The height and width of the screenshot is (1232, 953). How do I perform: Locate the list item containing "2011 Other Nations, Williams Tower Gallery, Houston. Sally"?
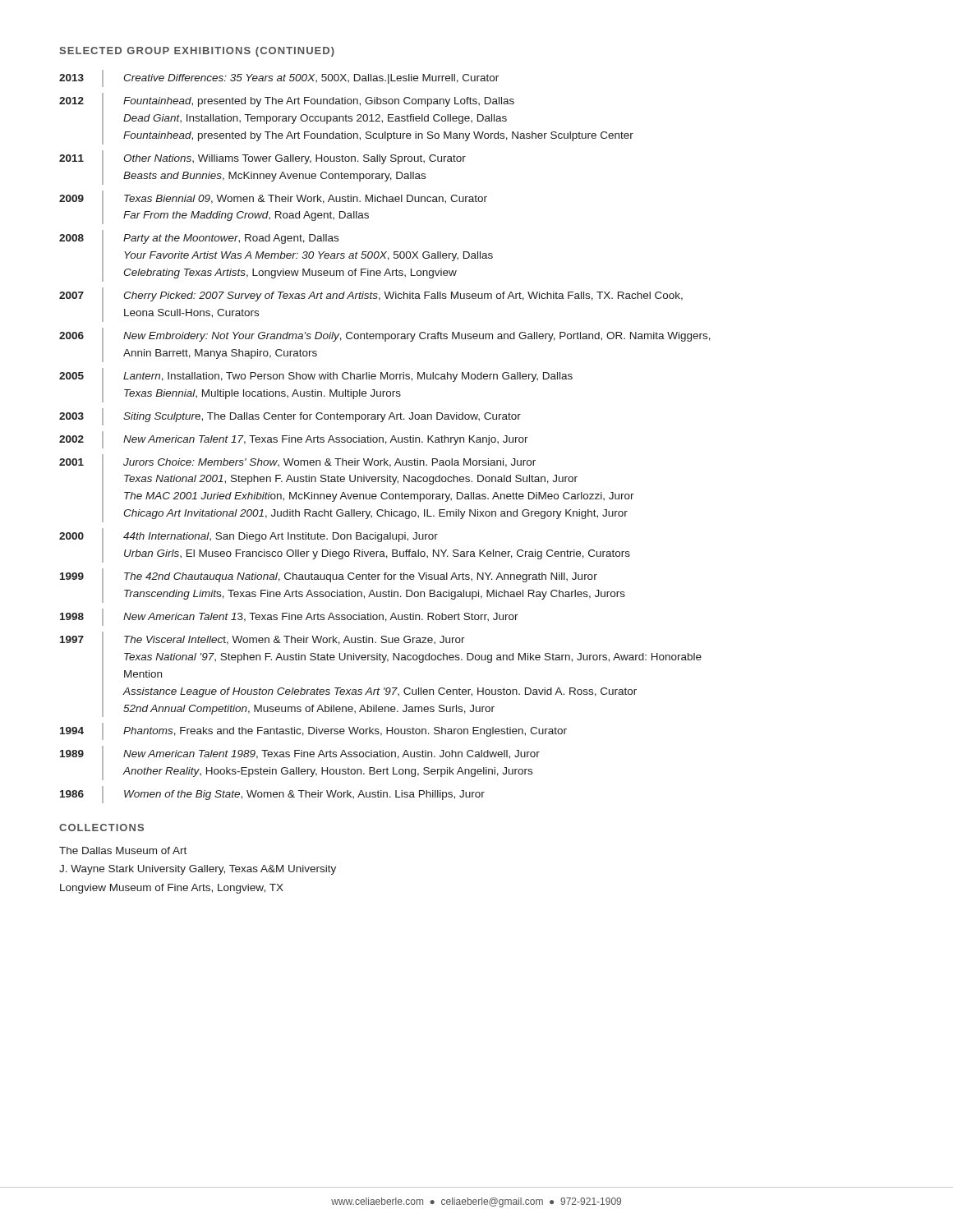point(476,167)
